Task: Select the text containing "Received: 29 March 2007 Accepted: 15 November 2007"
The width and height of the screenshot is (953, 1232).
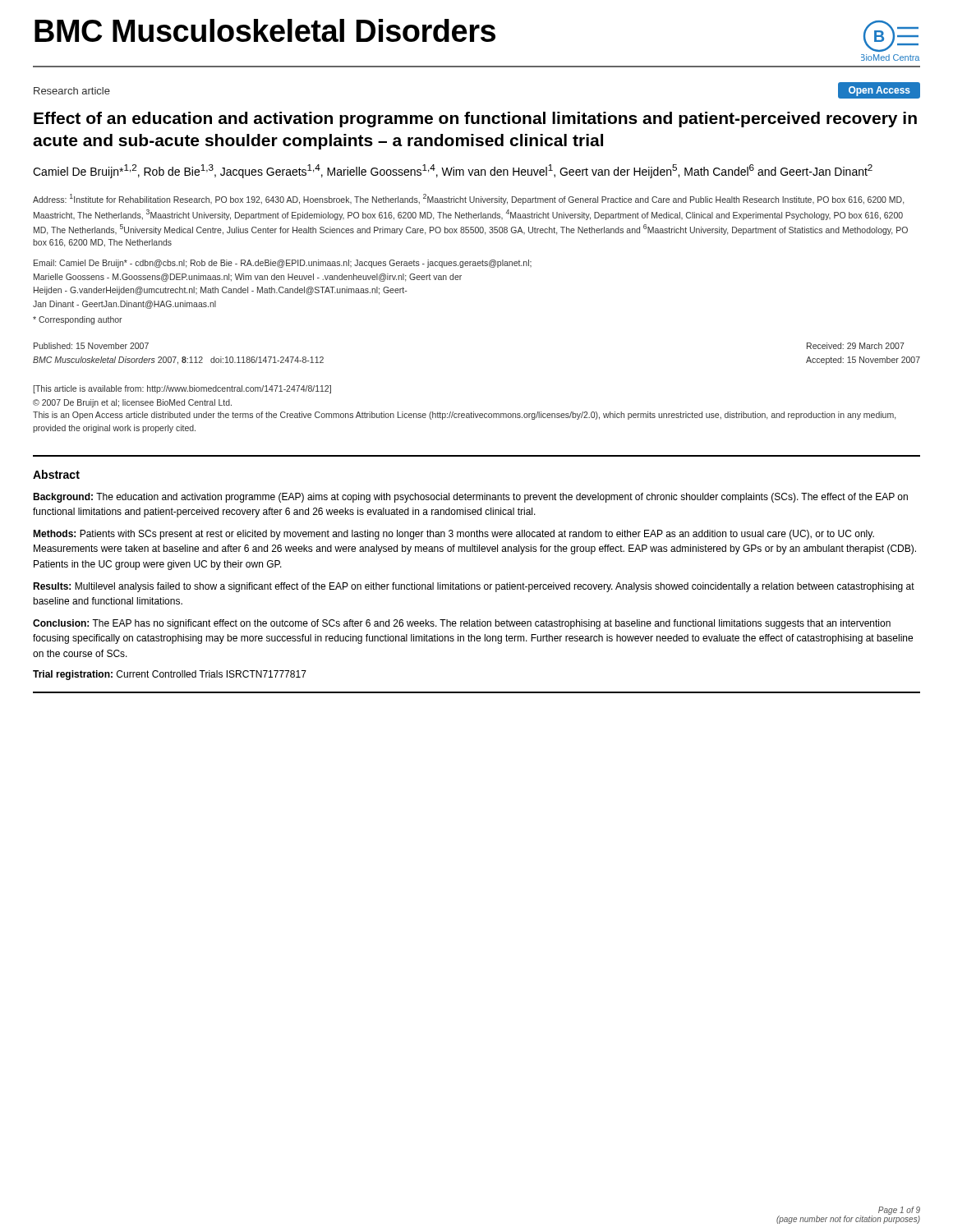Action: [x=863, y=353]
